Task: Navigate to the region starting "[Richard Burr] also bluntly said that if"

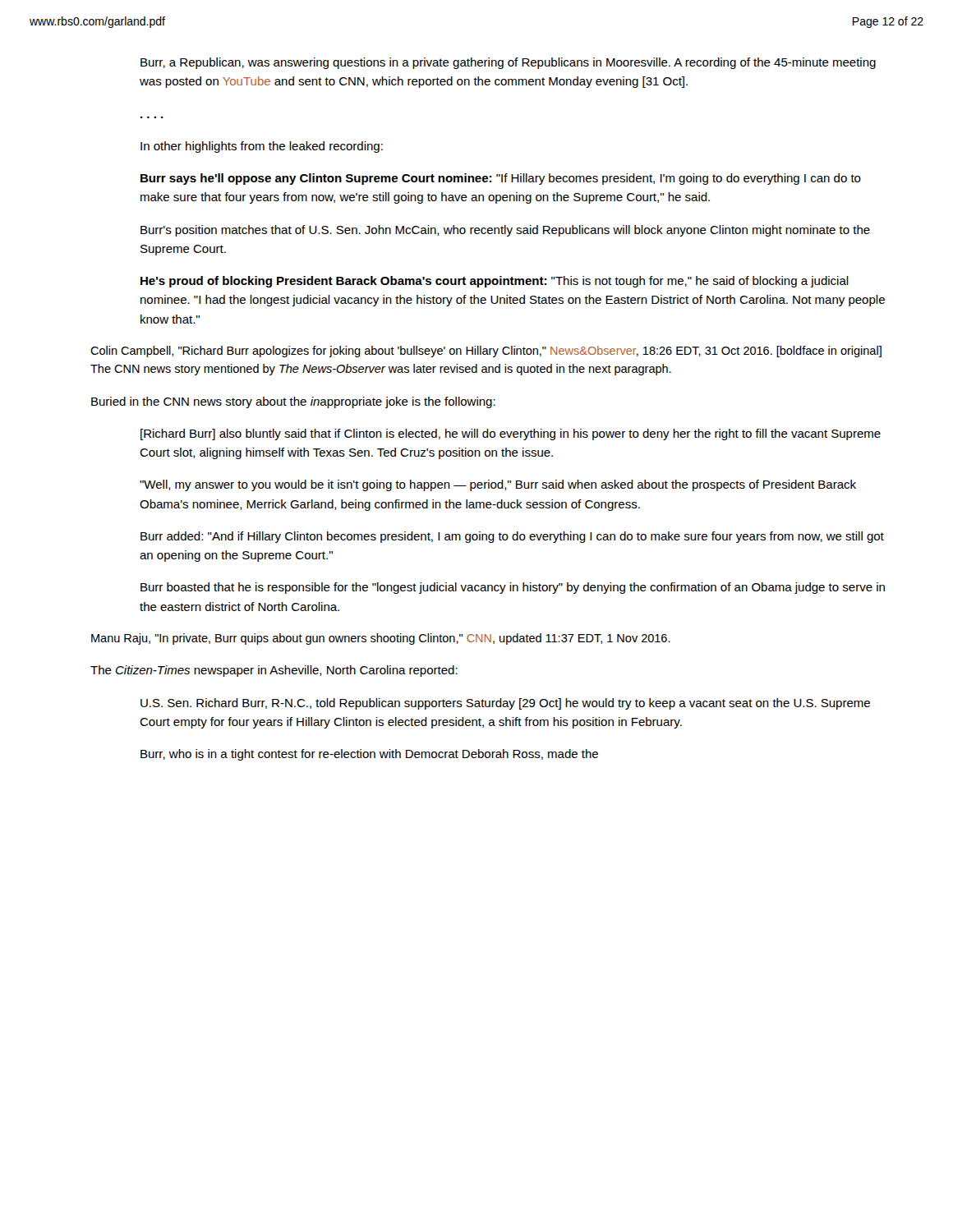Action: coord(510,443)
